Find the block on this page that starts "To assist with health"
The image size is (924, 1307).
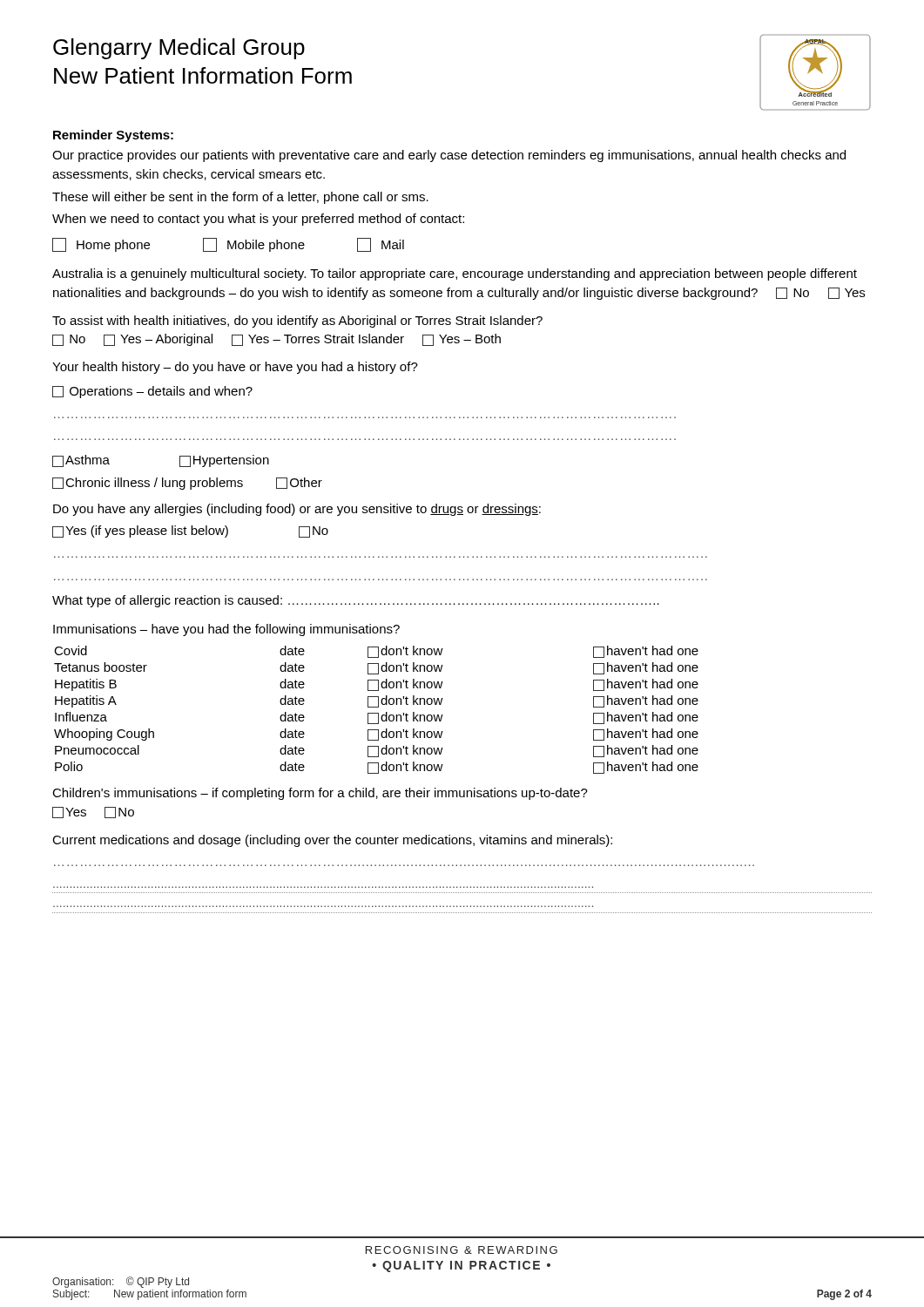tap(298, 329)
